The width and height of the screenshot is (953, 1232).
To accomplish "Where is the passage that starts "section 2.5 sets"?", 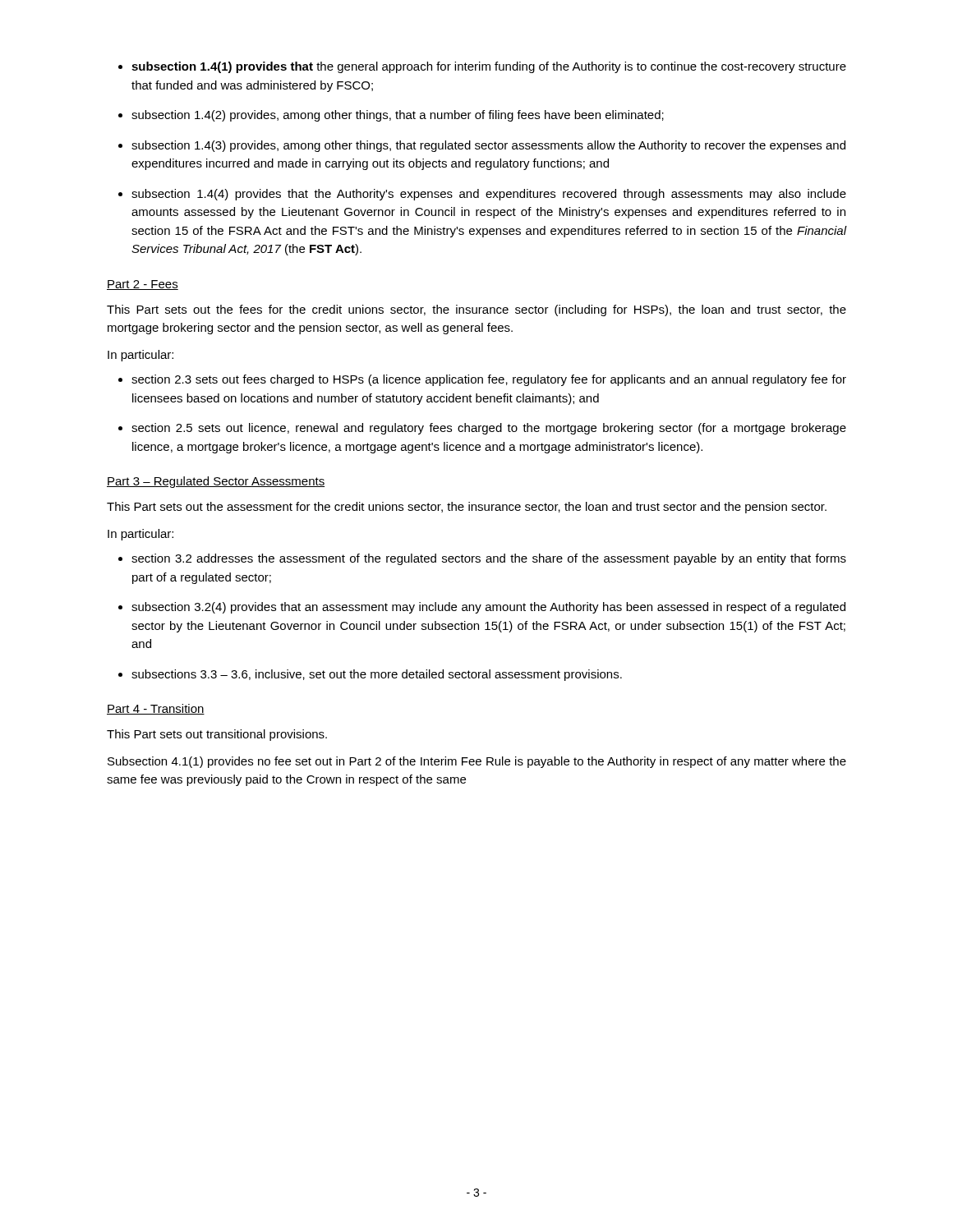I will [x=489, y=437].
